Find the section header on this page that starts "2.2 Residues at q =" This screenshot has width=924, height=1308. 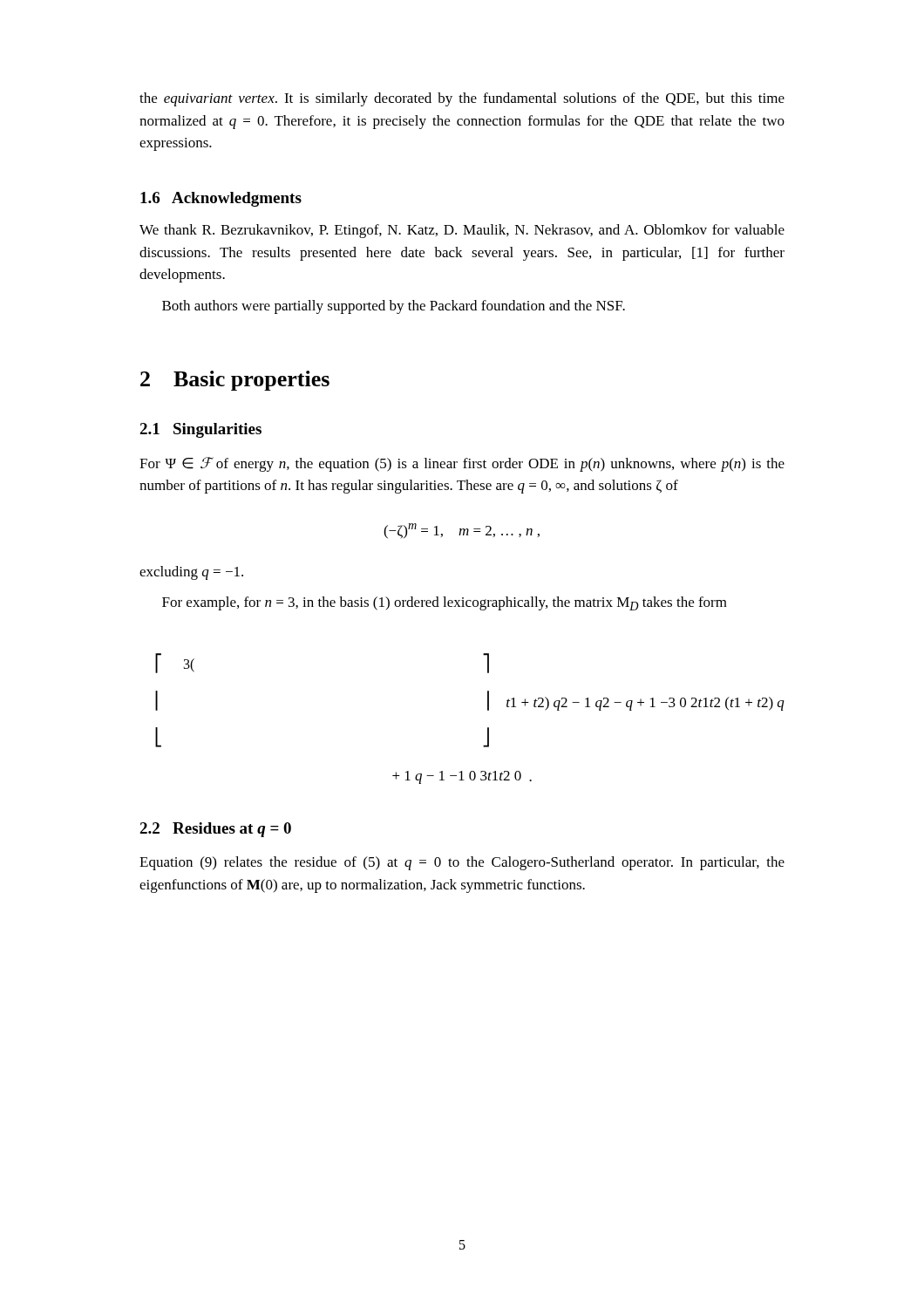click(x=215, y=828)
